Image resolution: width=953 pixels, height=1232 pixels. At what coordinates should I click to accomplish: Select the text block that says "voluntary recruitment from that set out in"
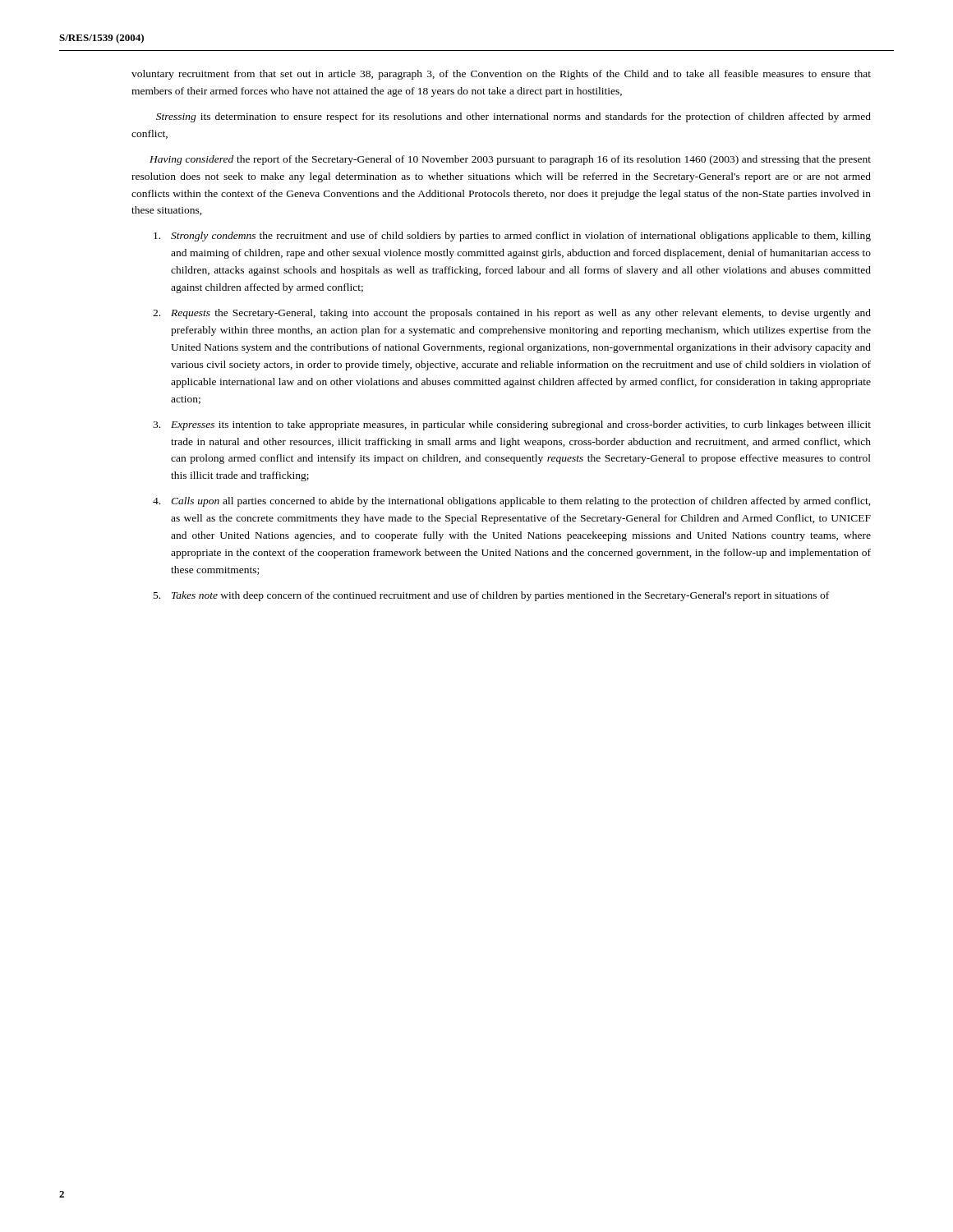pyautogui.click(x=501, y=83)
